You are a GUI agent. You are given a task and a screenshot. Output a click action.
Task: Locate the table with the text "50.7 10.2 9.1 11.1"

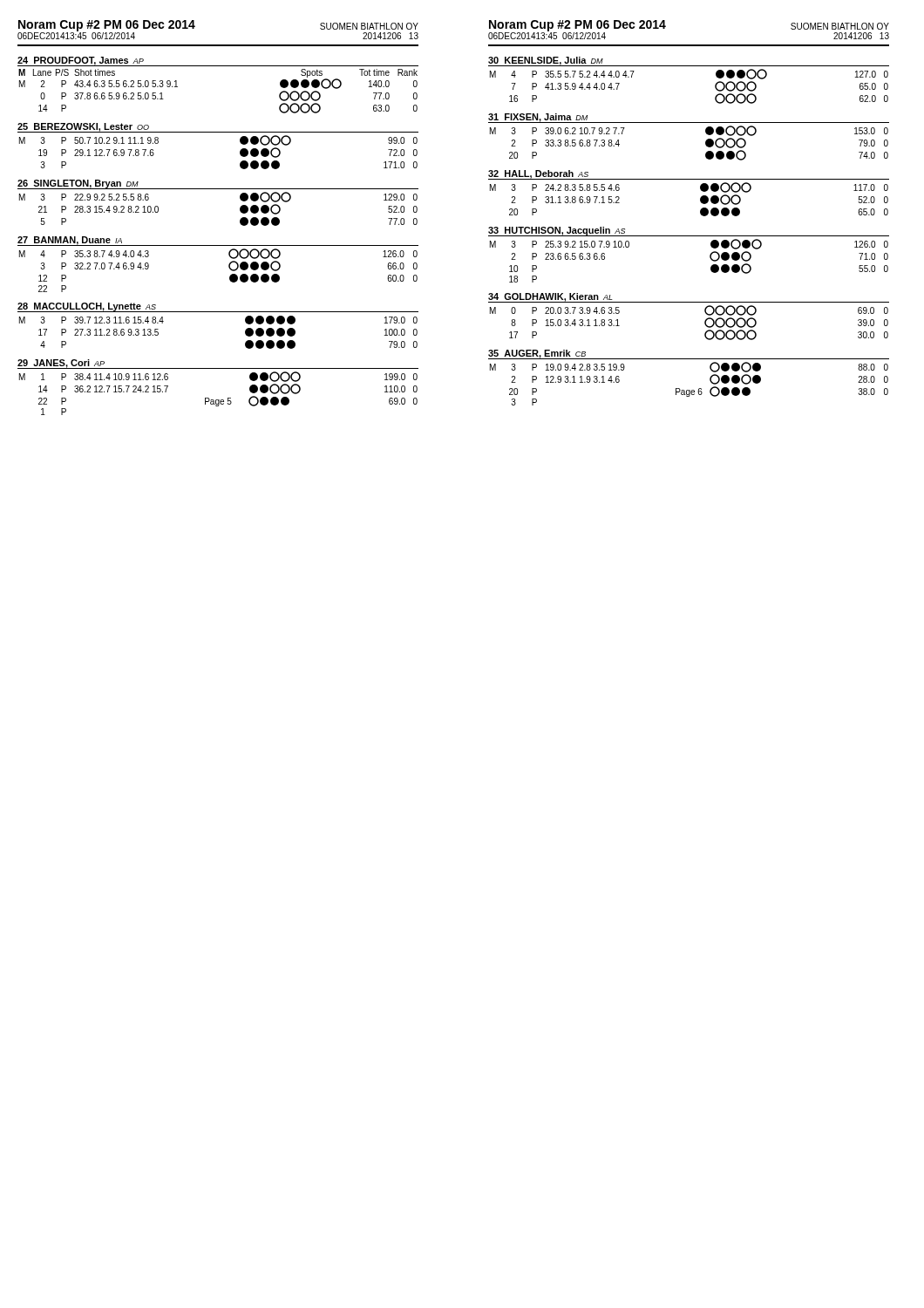coord(218,146)
